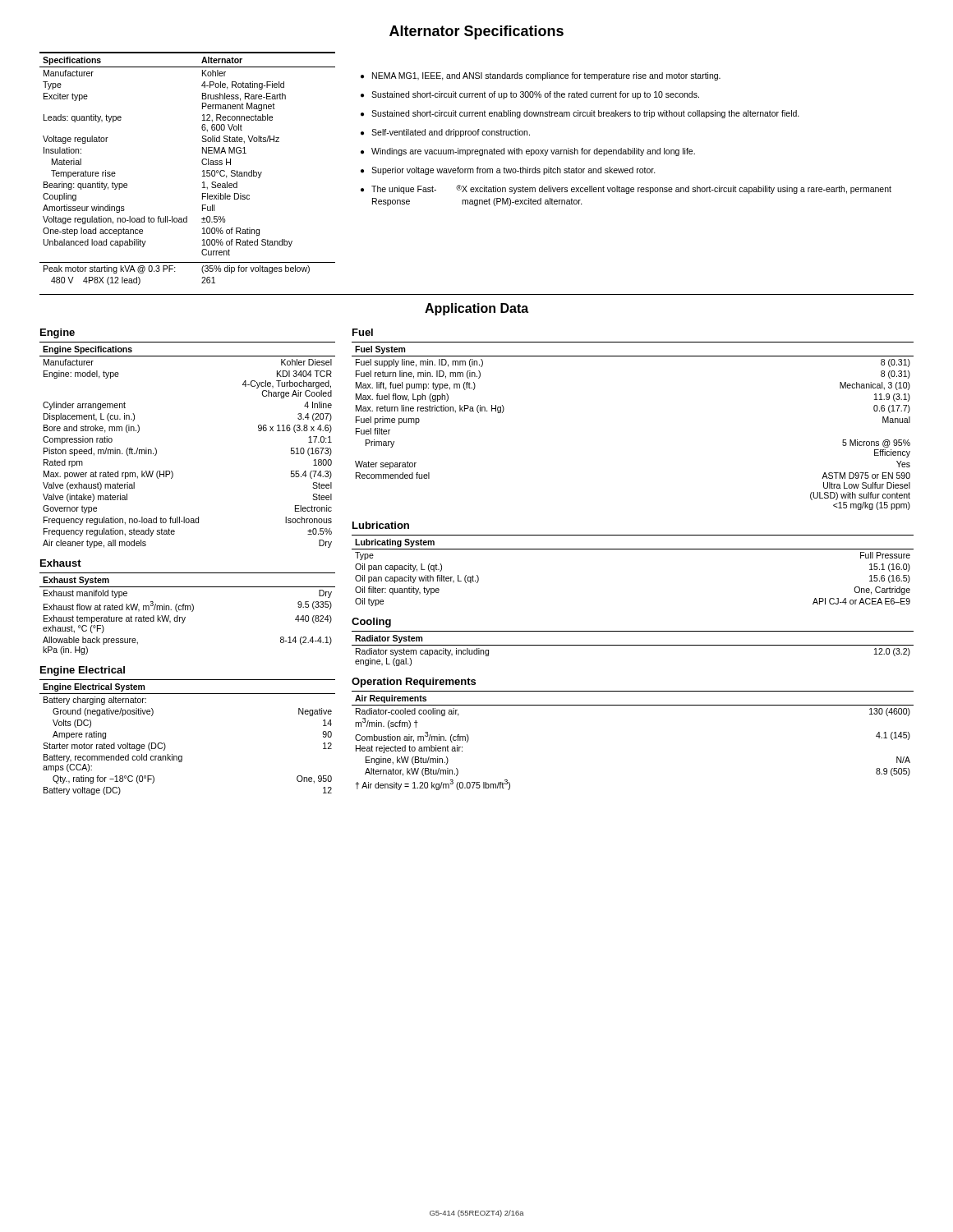Click the passage that begins "Sustained short-circuit current of"
This screenshot has height=1232, width=953.
coord(637,95)
